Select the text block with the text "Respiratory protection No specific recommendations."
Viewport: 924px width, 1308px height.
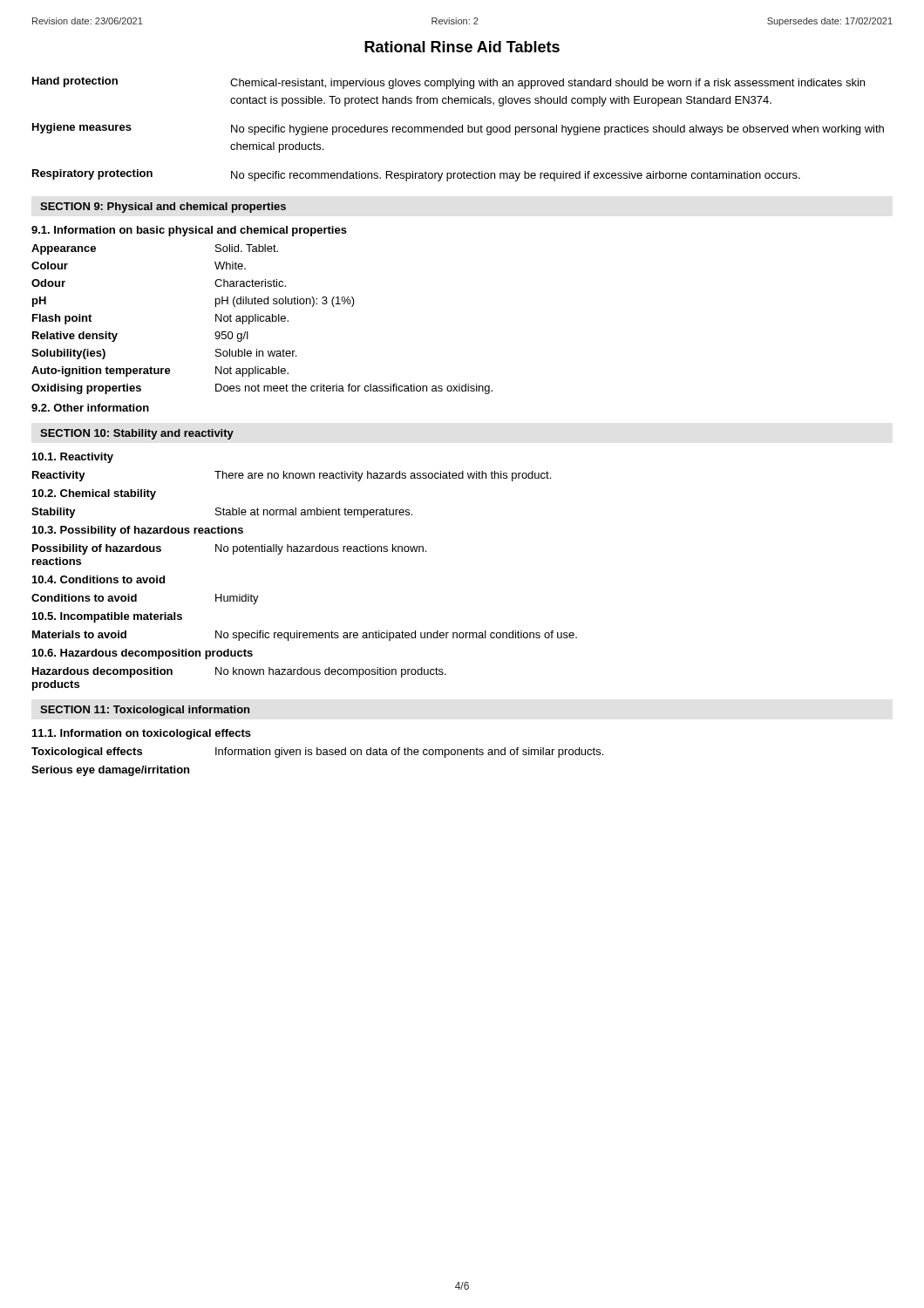click(x=462, y=175)
